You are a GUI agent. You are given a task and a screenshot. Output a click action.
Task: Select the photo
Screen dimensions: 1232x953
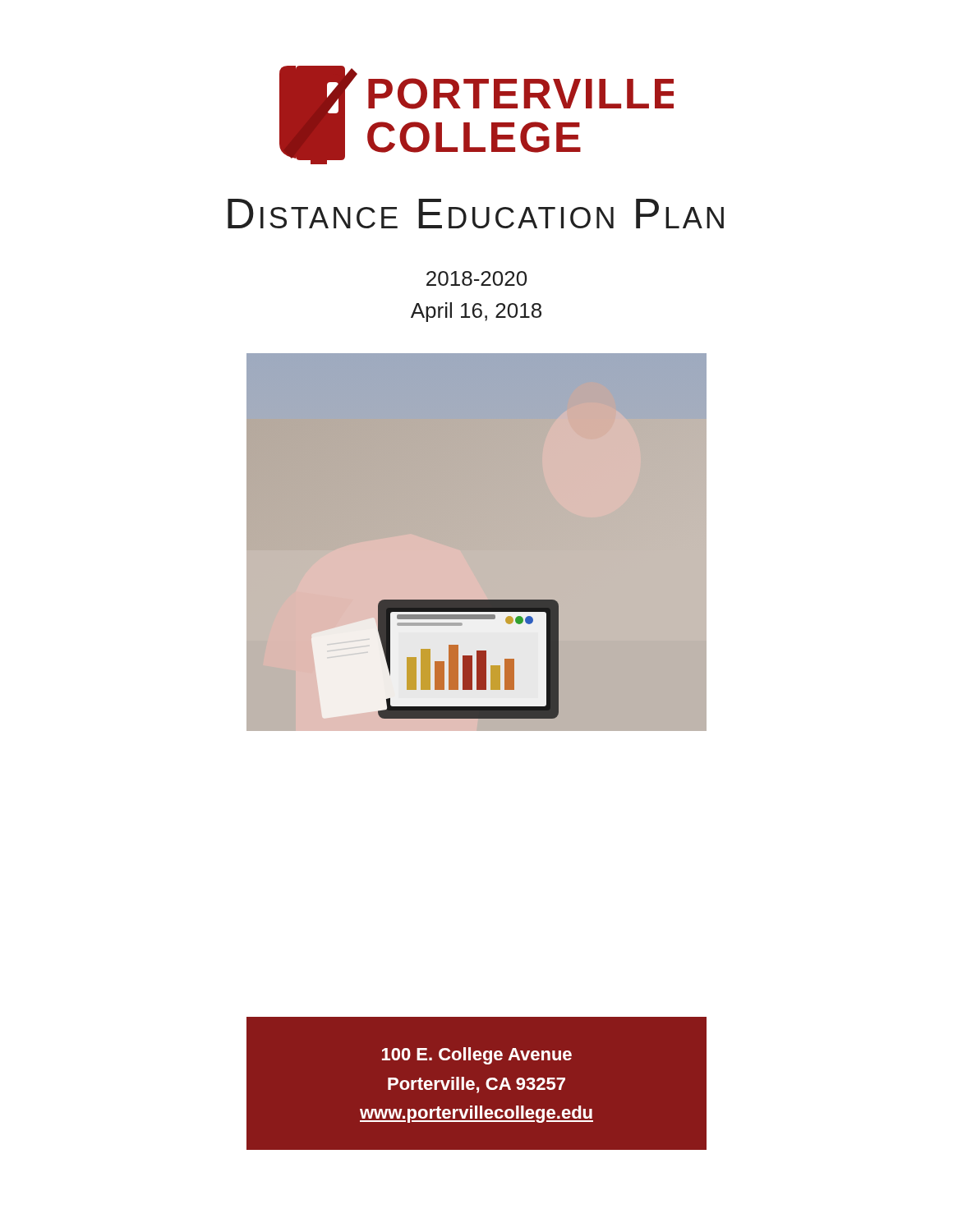(x=476, y=542)
